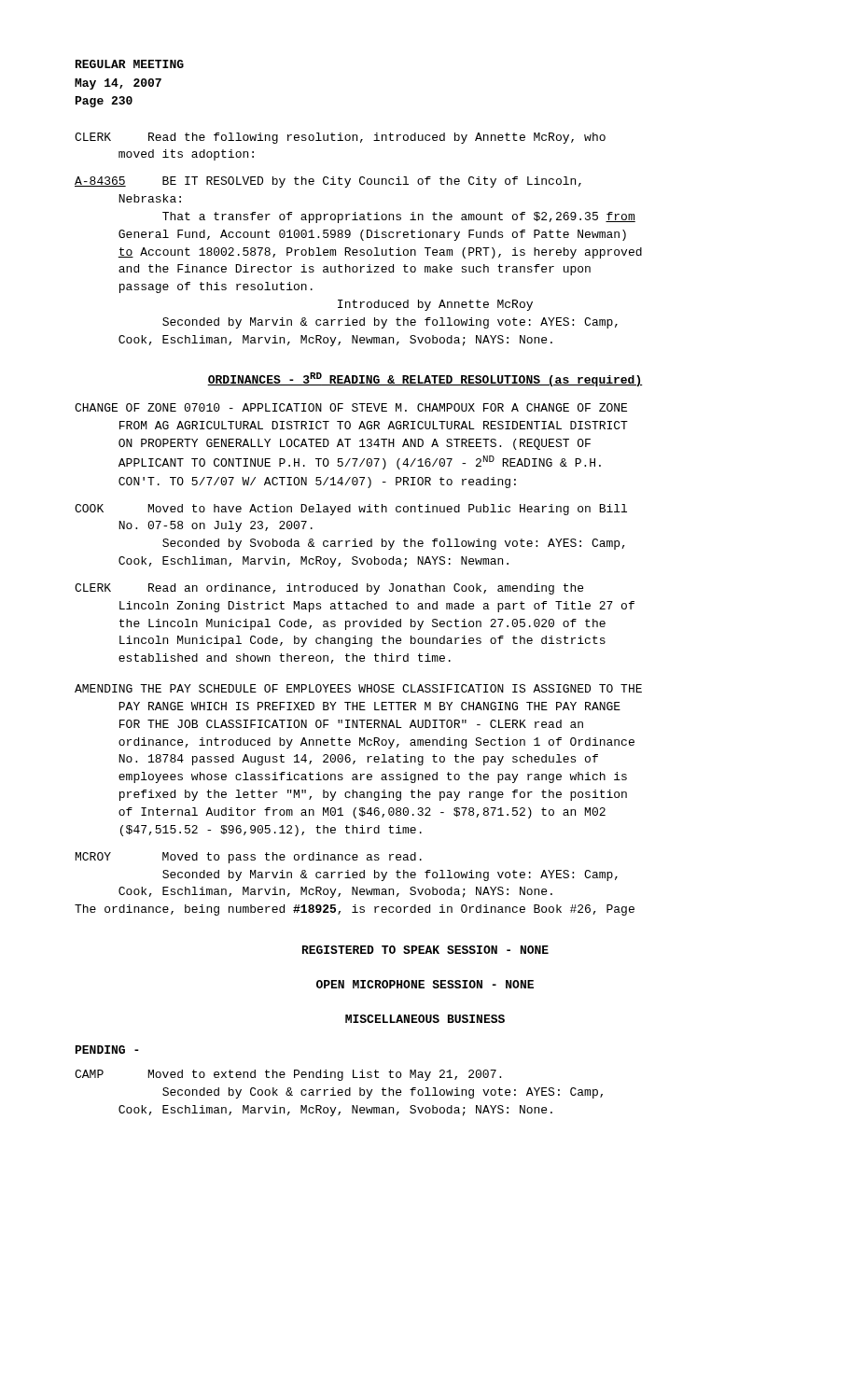The height and width of the screenshot is (1400, 850).
Task: Select the region starting "OPEN MICROPHONE SESSION - NONE"
Action: 425,985
